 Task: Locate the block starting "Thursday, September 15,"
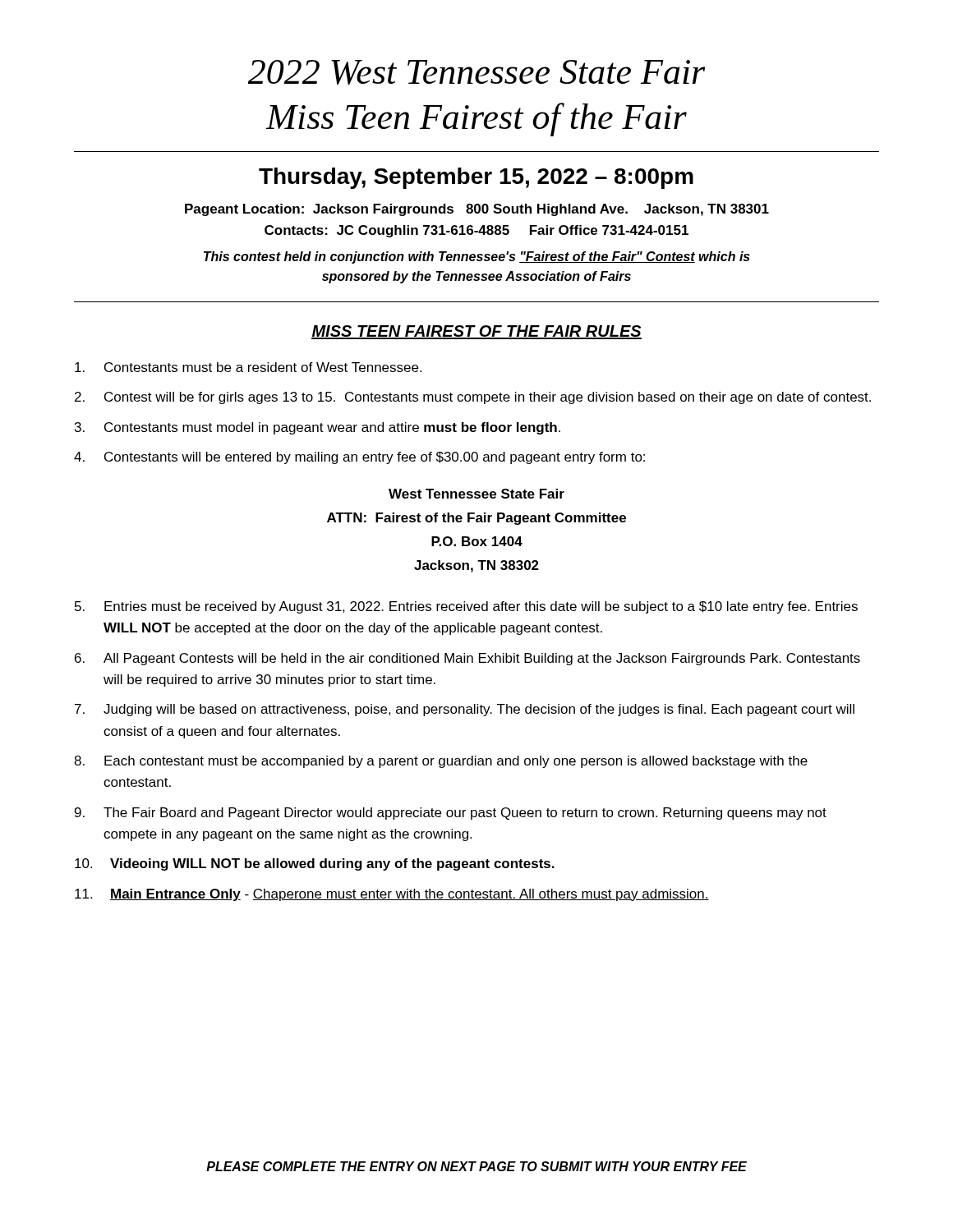(x=476, y=176)
